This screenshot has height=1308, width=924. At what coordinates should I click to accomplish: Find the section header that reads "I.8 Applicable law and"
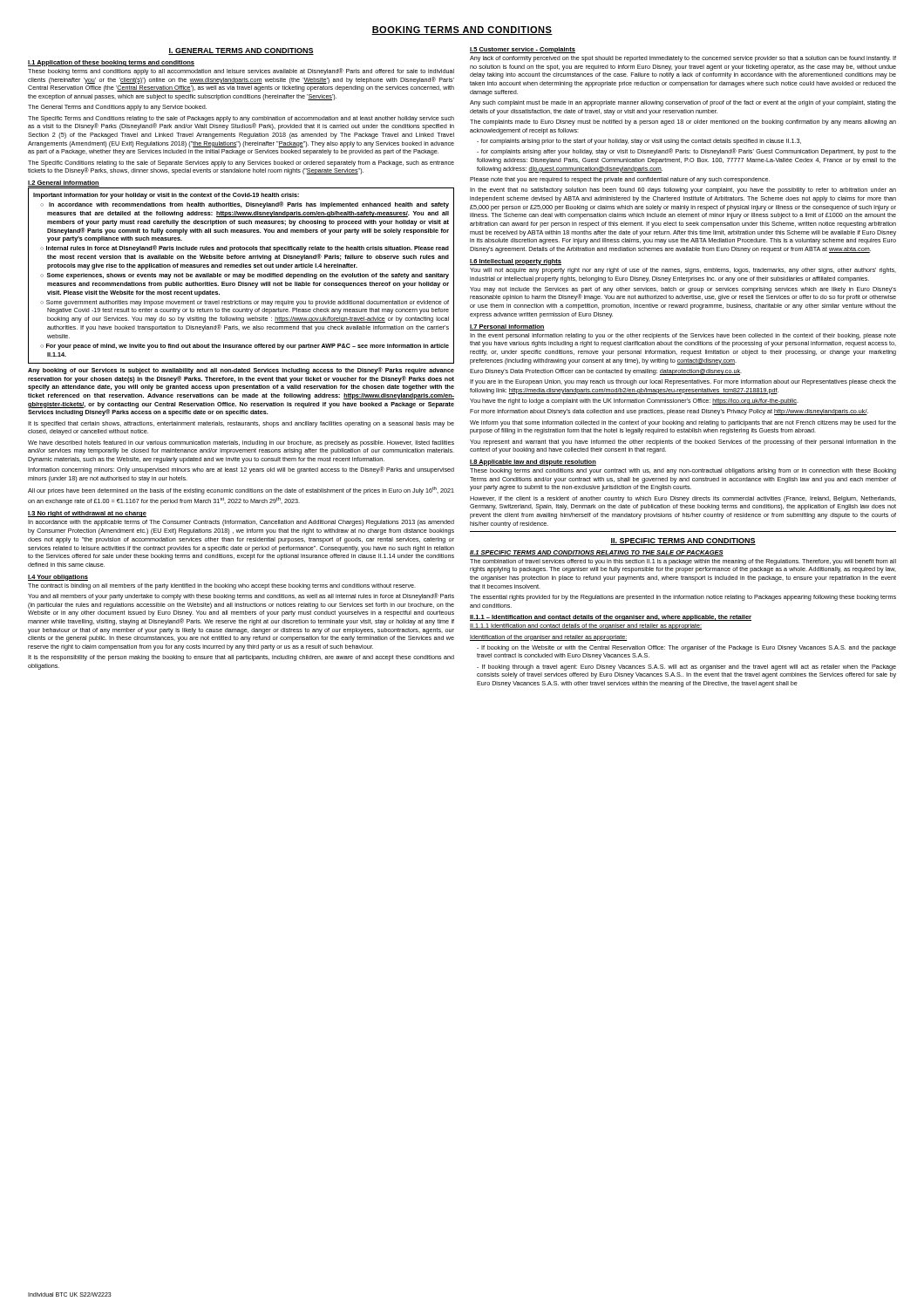pos(683,462)
